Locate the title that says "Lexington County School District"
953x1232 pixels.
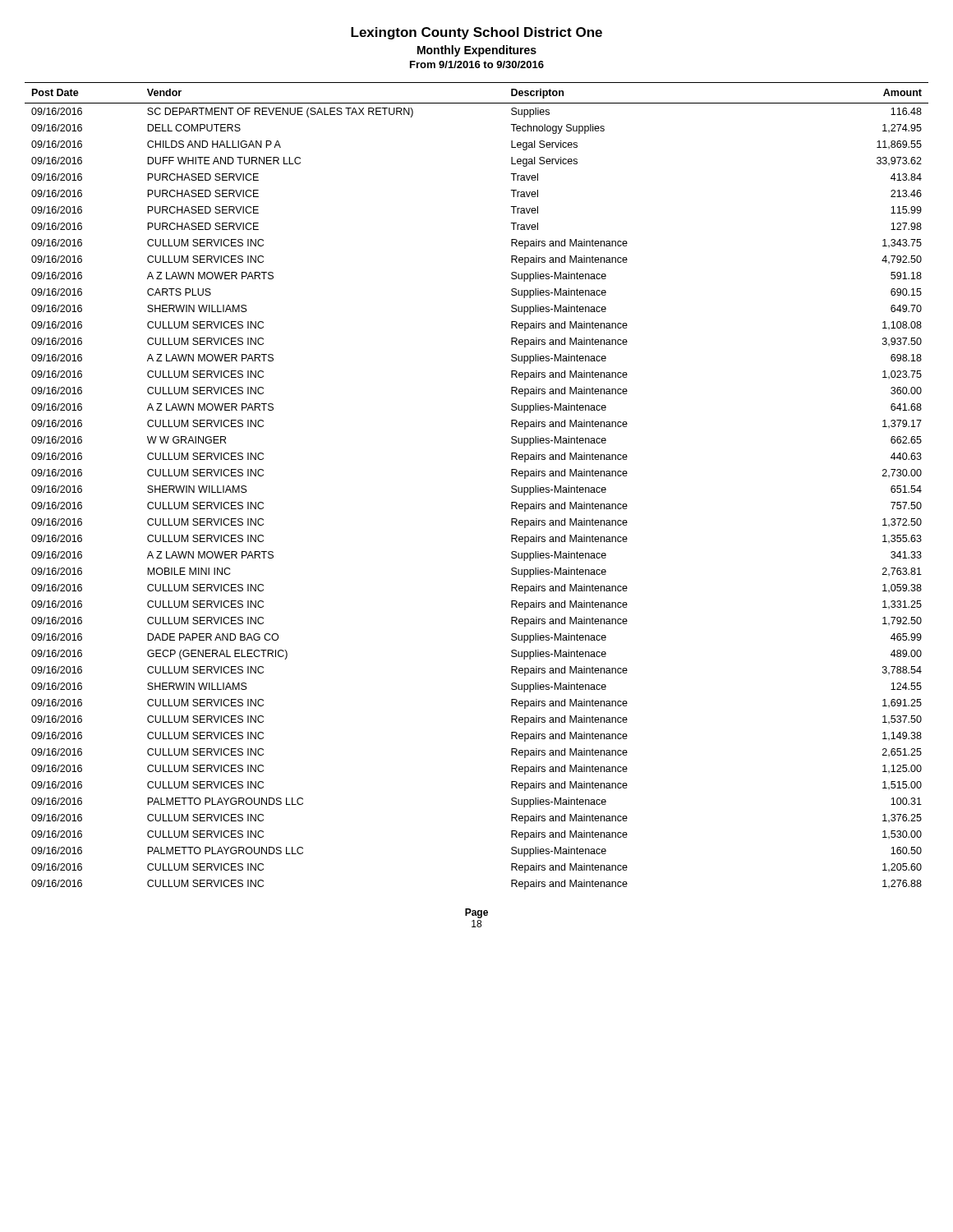[x=476, y=32]
